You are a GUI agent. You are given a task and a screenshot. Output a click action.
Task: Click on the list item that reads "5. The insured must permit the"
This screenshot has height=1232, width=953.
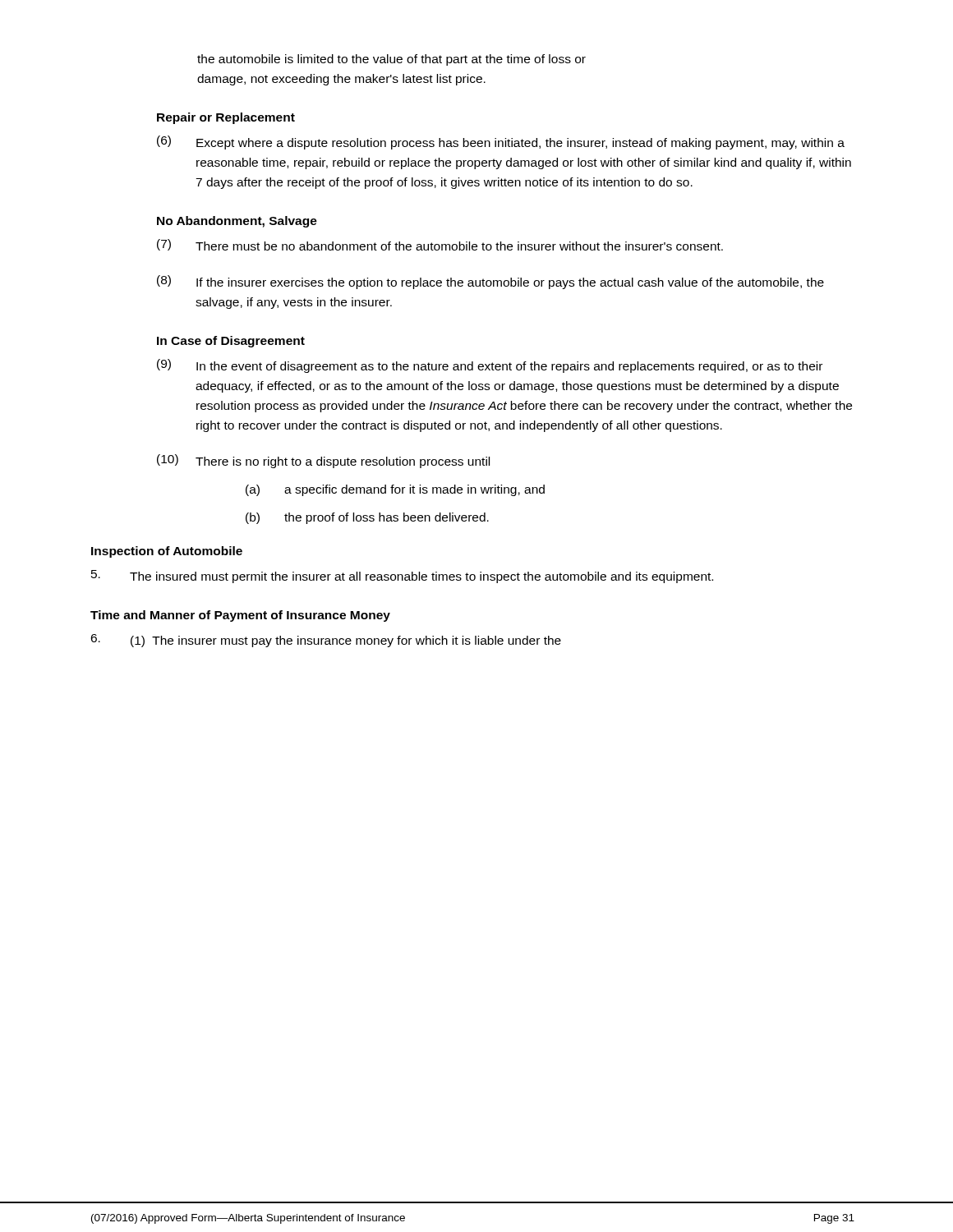tap(472, 577)
